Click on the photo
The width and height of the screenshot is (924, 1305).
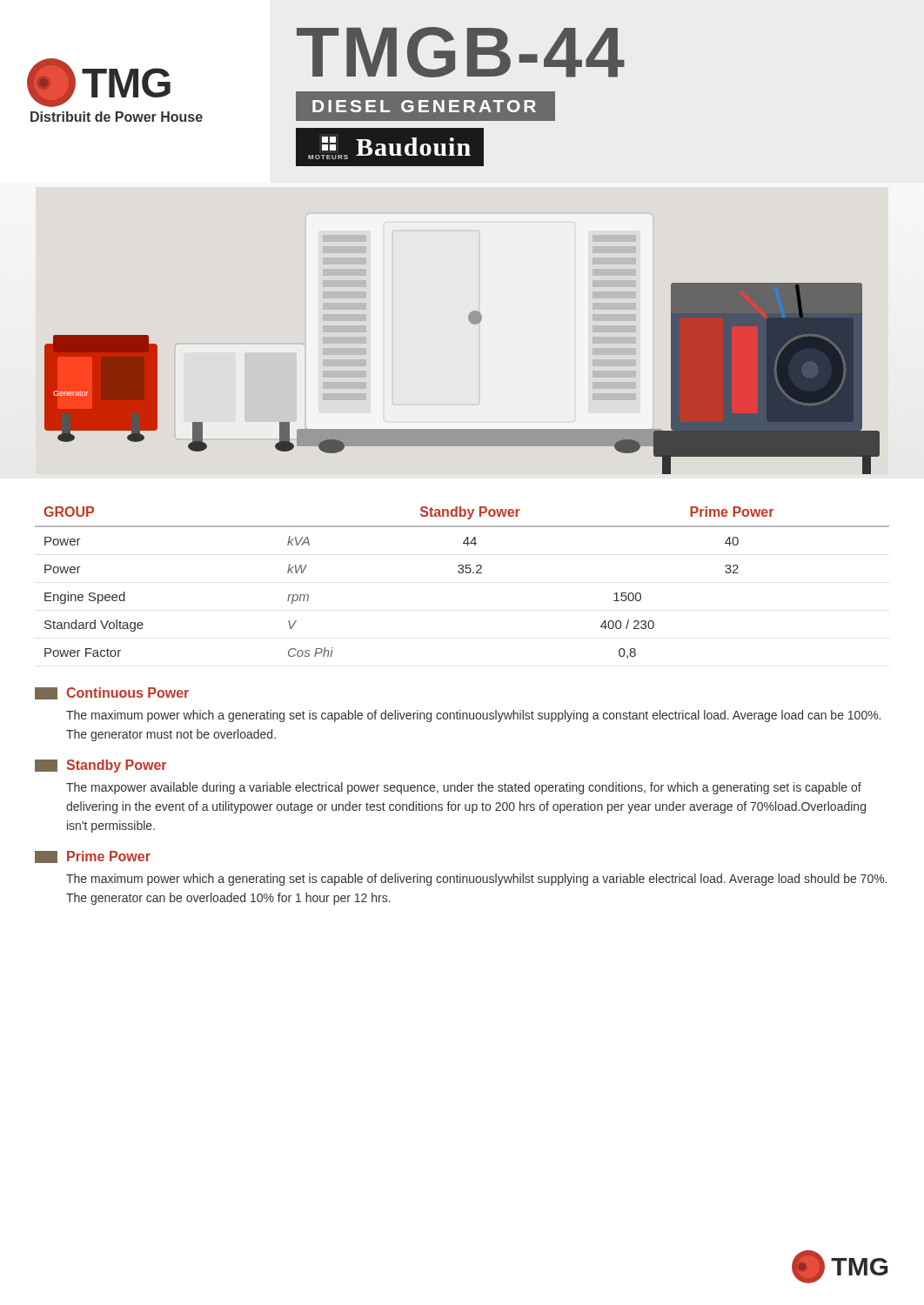[x=462, y=331]
